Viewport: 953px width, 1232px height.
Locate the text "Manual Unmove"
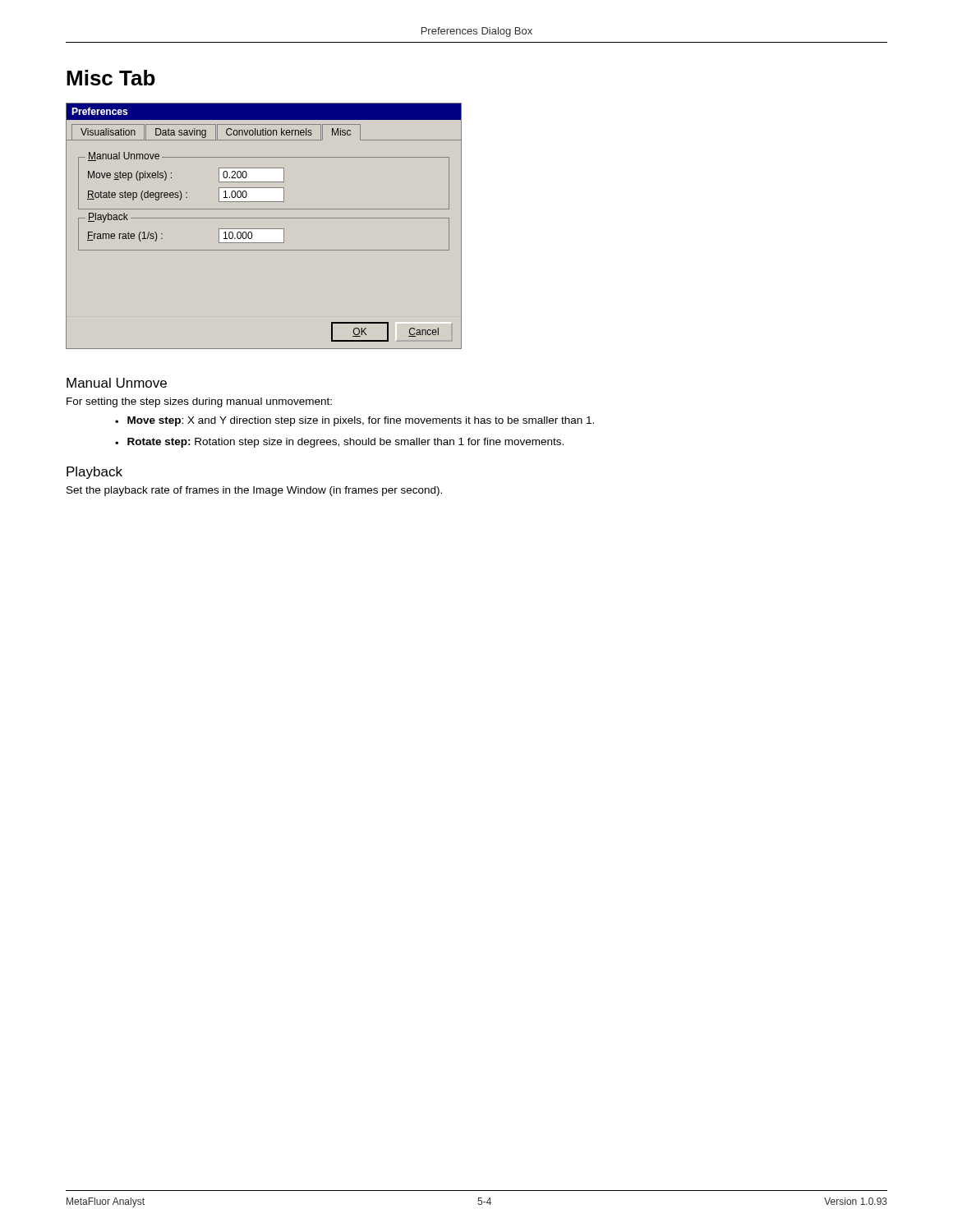[x=117, y=383]
